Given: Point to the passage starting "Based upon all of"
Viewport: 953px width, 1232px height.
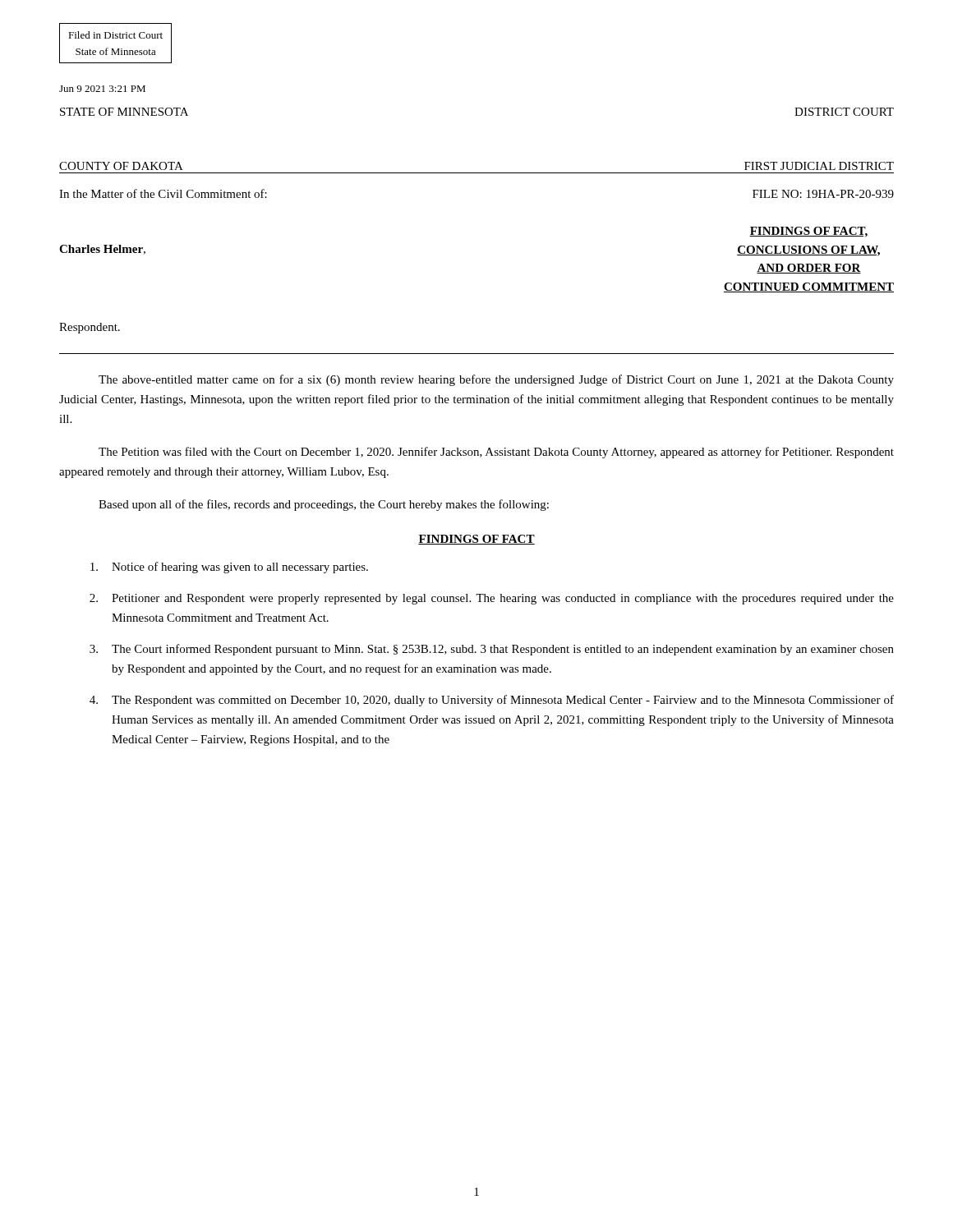Looking at the screenshot, I should 324,504.
